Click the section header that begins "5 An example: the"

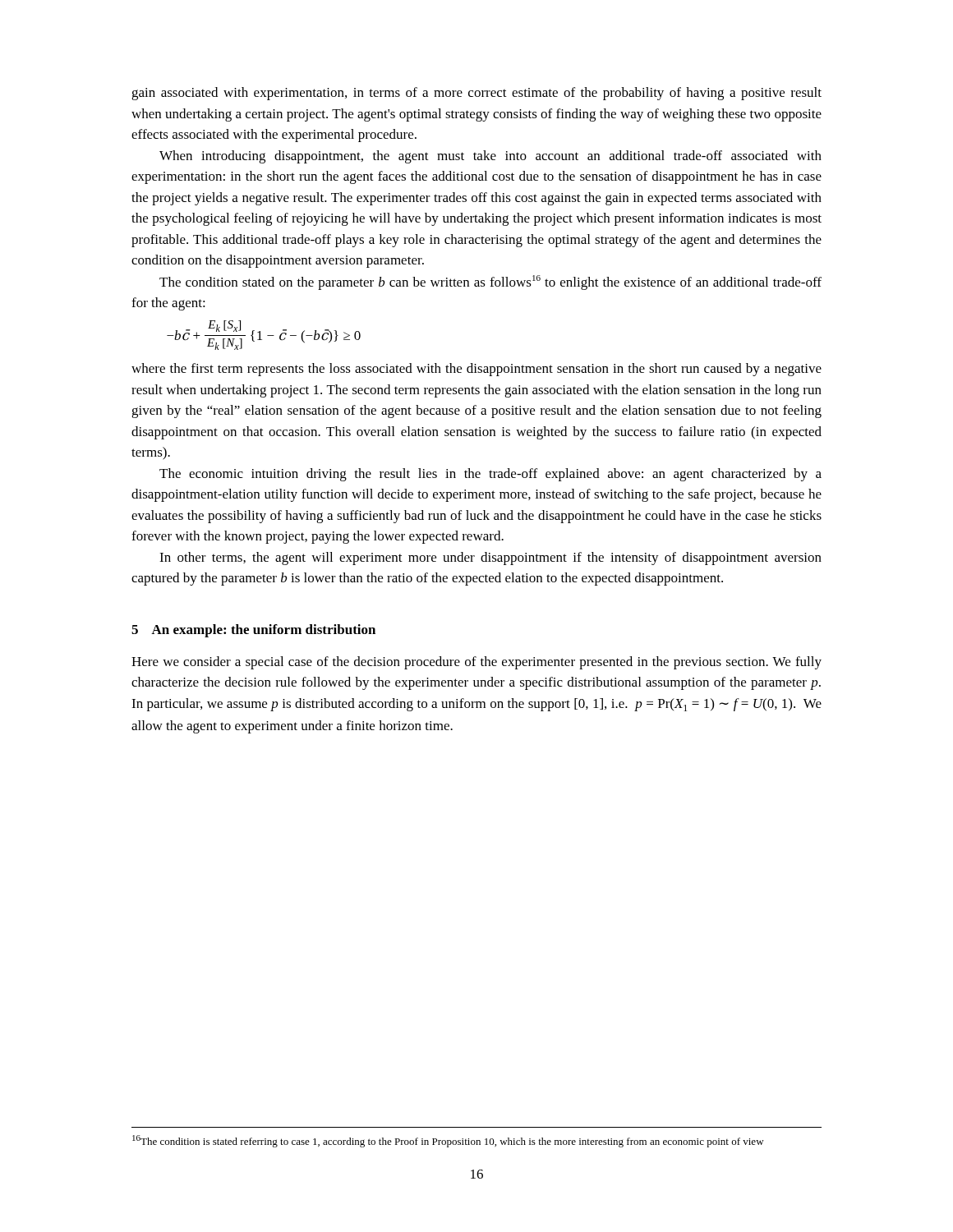tap(254, 629)
